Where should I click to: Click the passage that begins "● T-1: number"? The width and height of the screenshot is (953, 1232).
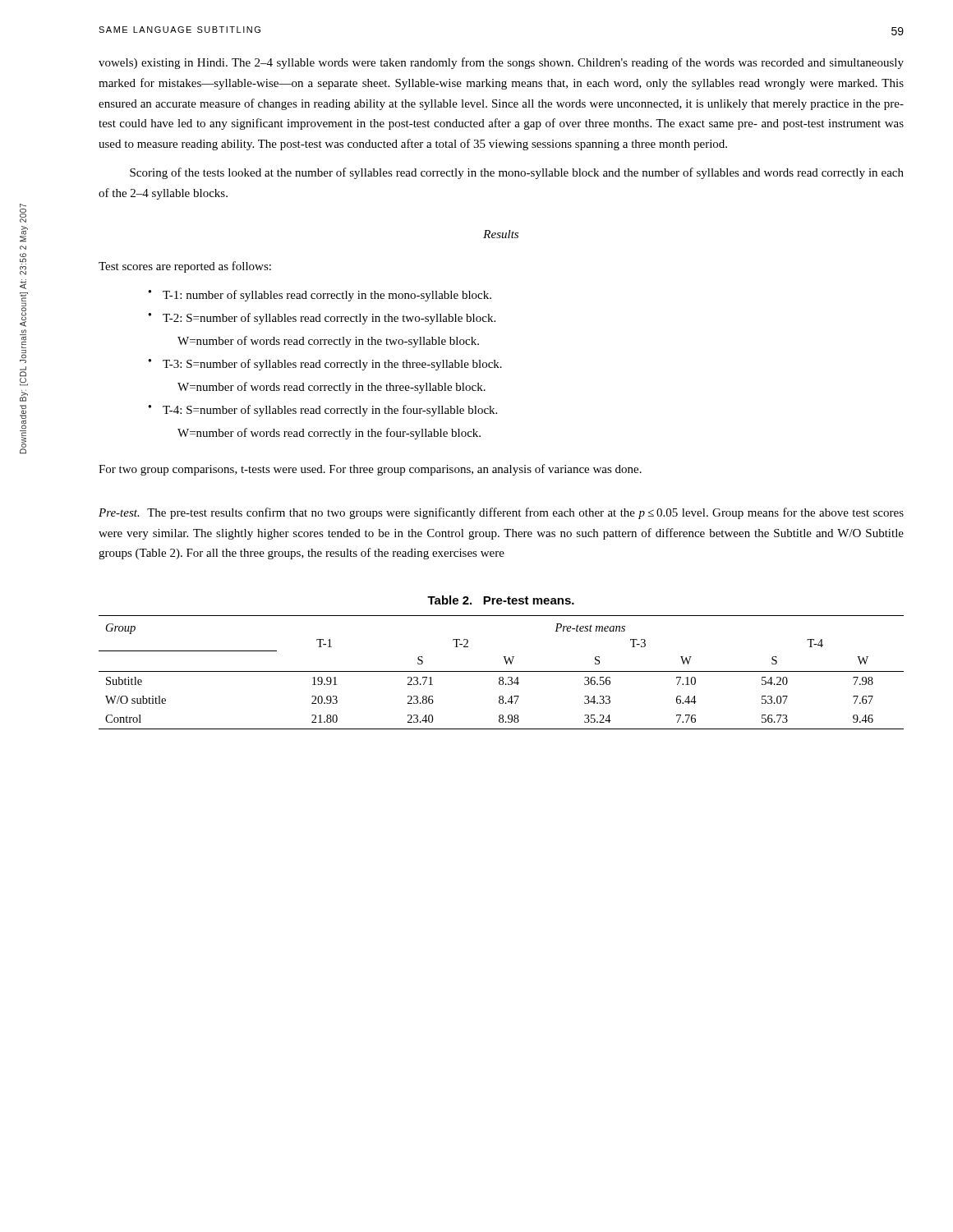coord(320,296)
